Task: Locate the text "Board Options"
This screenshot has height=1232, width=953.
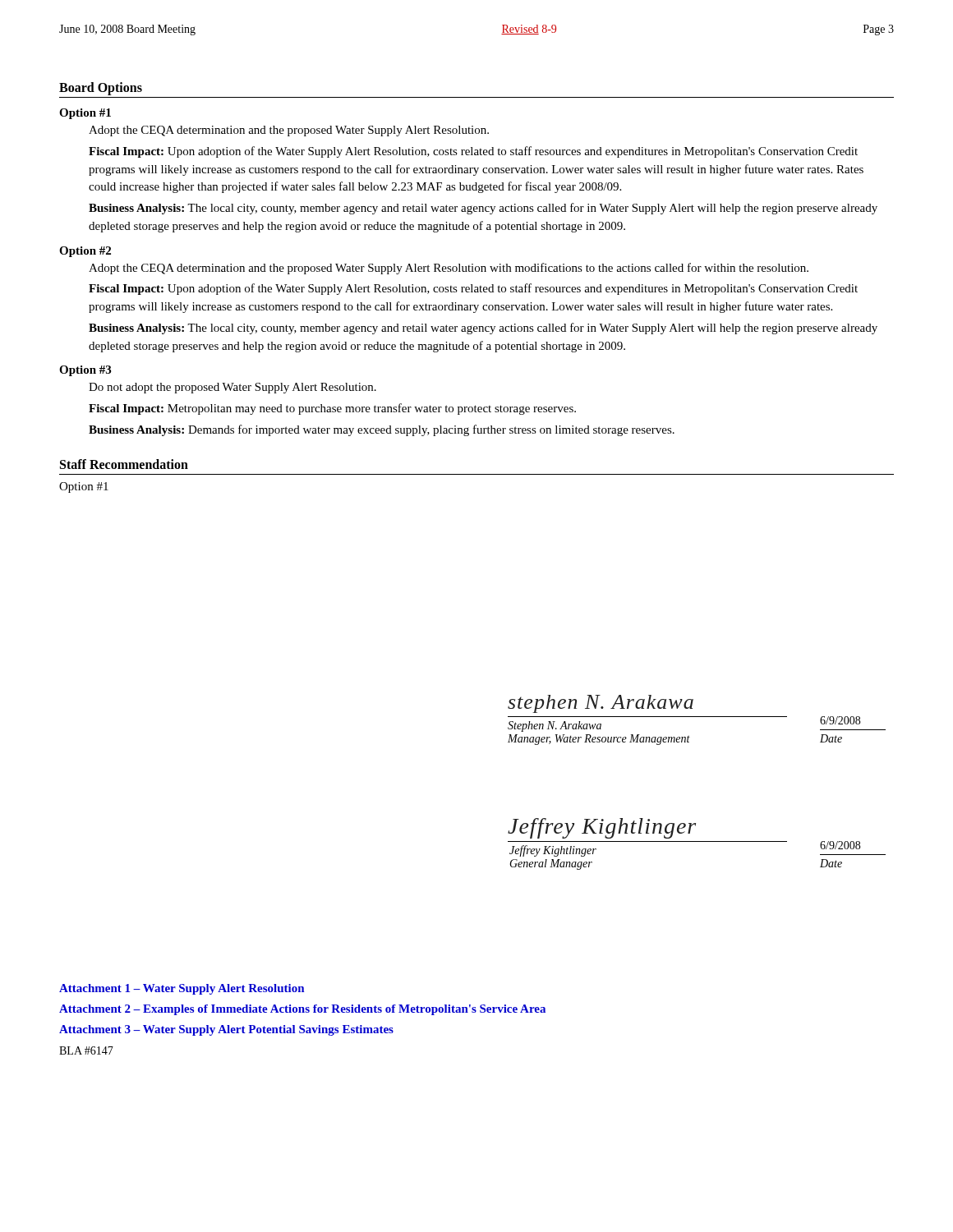Action: [x=101, y=87]
